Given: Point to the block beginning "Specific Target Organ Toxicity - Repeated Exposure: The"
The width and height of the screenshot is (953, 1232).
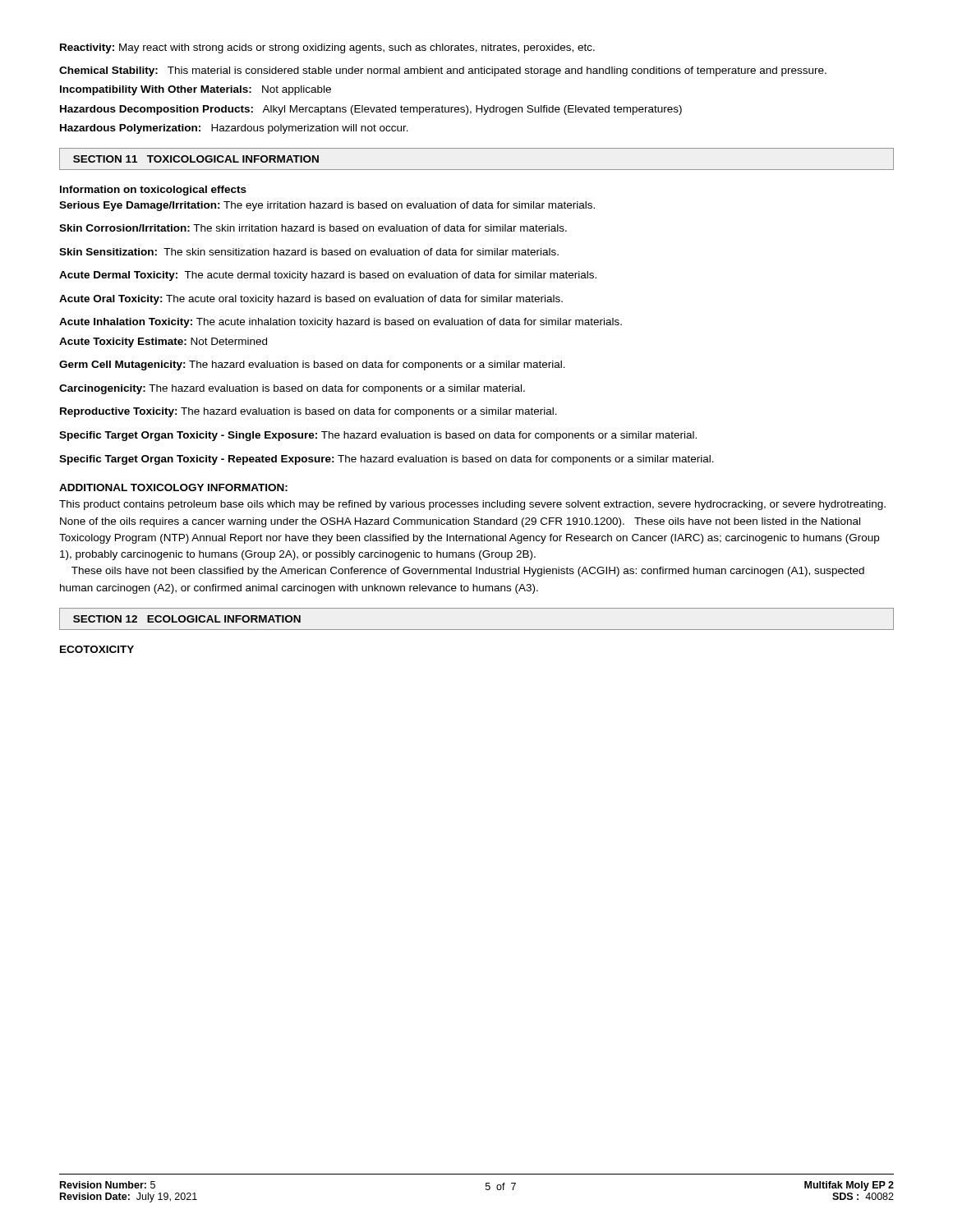Looking at the screenshot, I should tap(387, 458).
